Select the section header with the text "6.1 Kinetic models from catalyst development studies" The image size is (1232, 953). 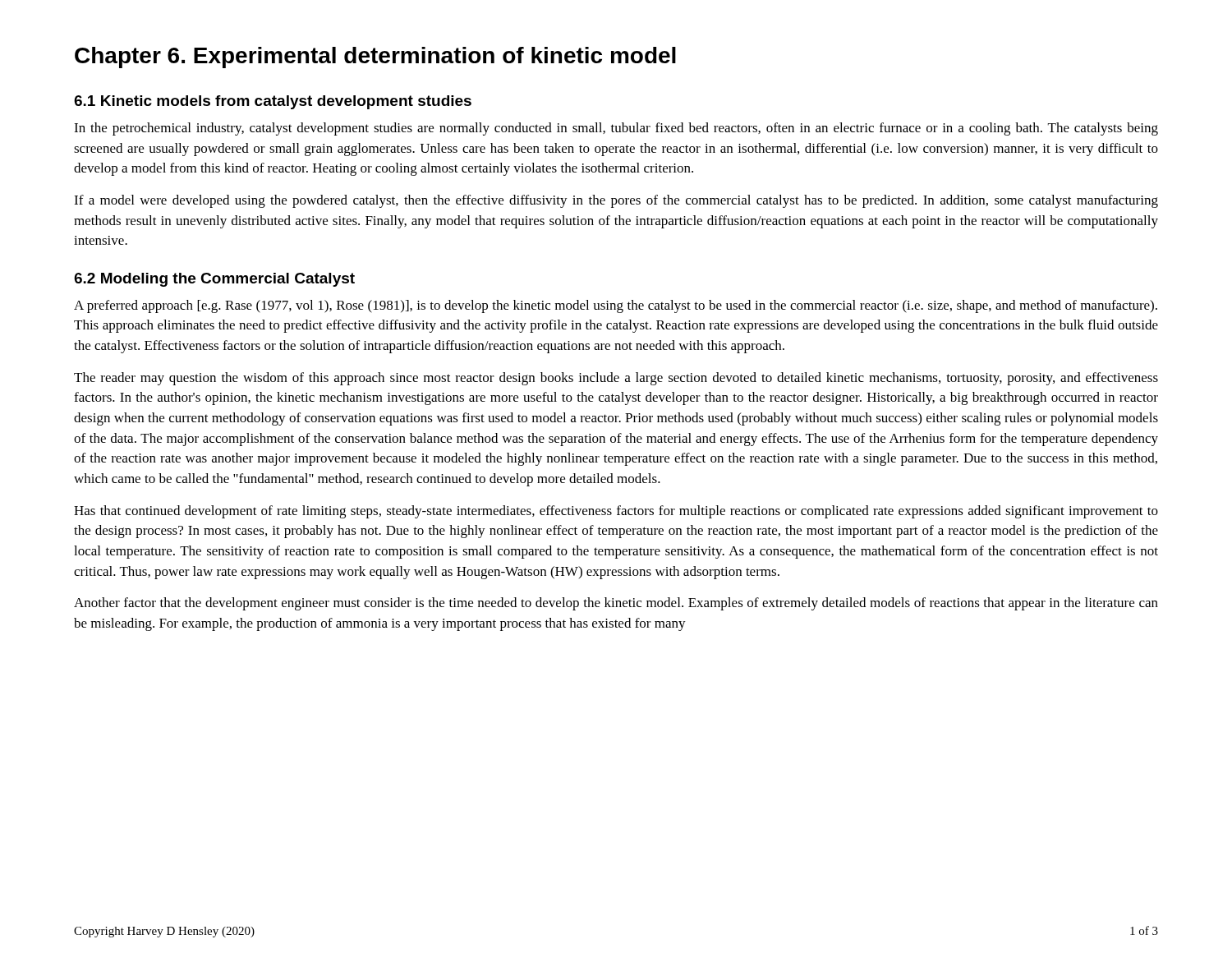pyautogui.click(x=273, y=102)
